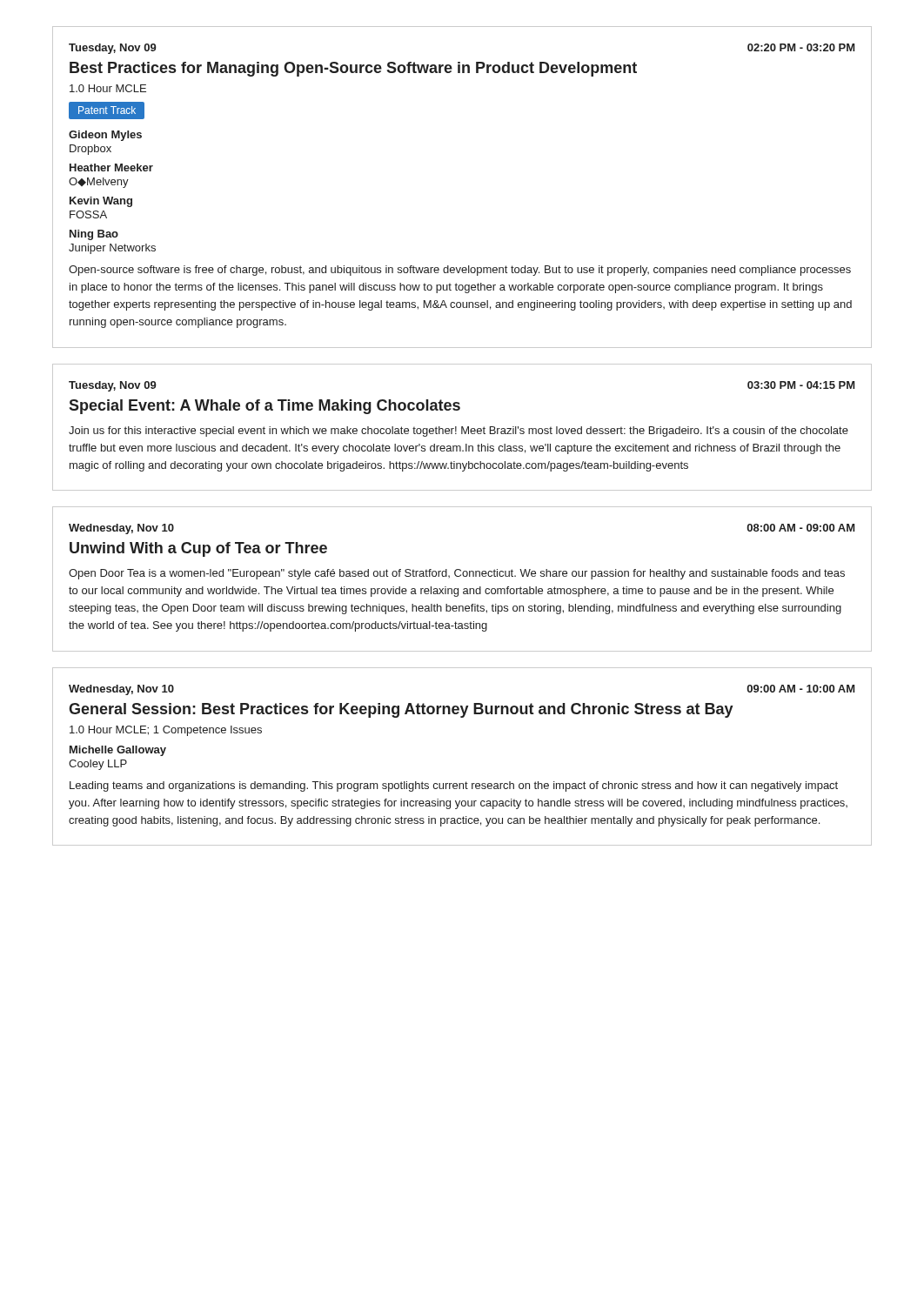Screen dimensions: 1305x924
Task: Click on the text containing "Michelle Galloway Cooley LLP"
Action: [118, 751]
